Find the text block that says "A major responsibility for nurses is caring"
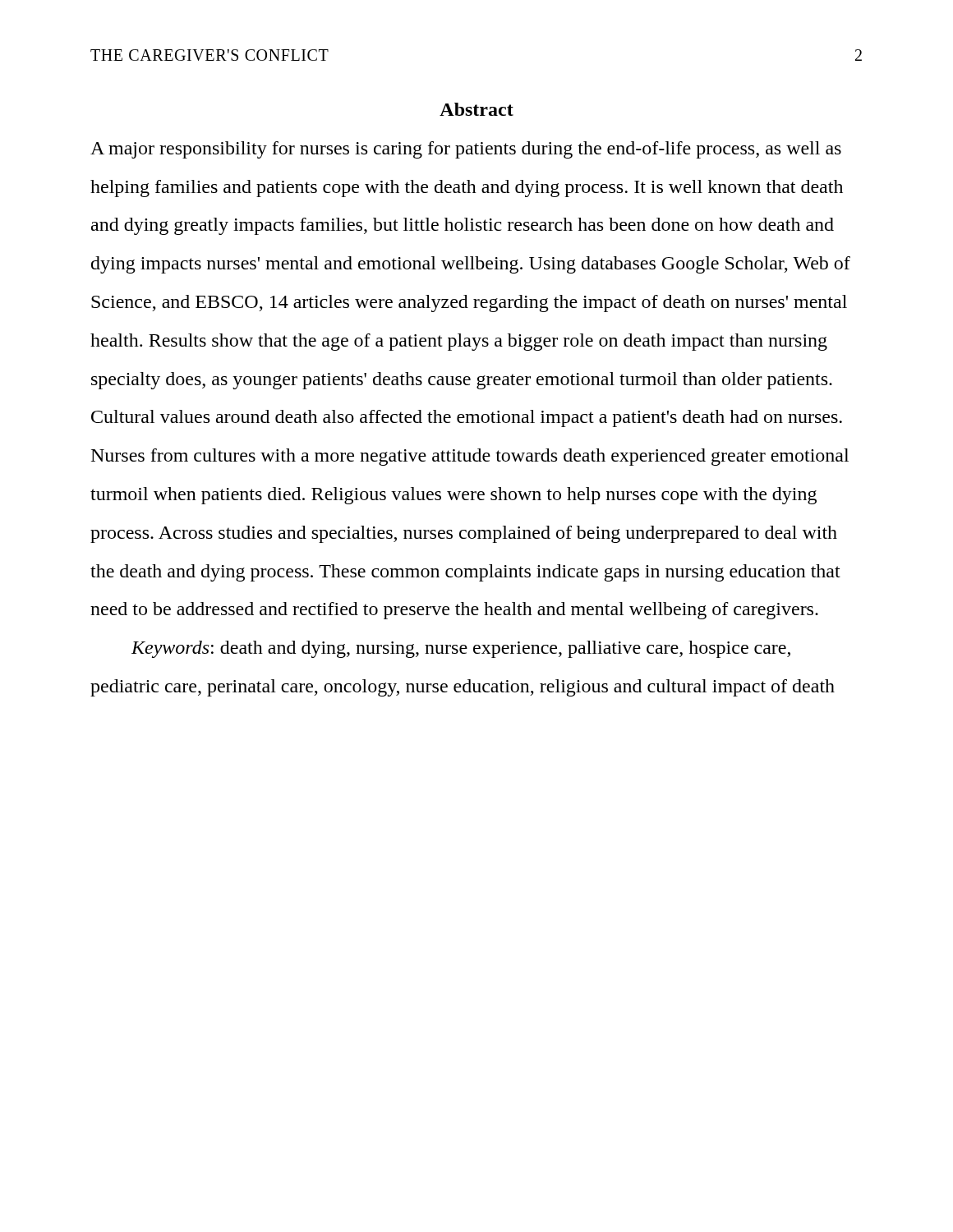 pyautogui.click(x=476, y=379)
